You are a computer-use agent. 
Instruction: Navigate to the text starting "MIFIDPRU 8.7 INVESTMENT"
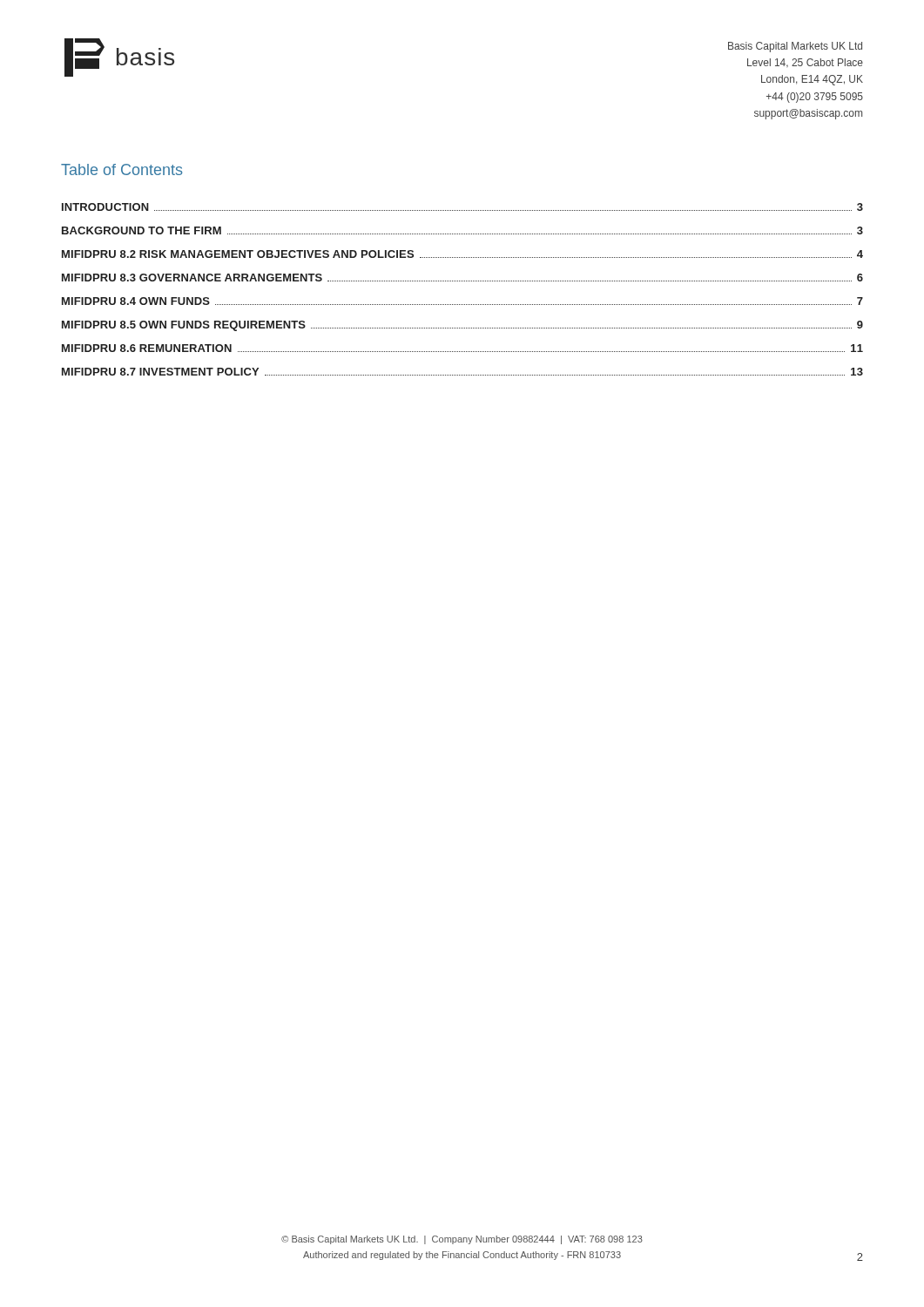coord(462,372)
